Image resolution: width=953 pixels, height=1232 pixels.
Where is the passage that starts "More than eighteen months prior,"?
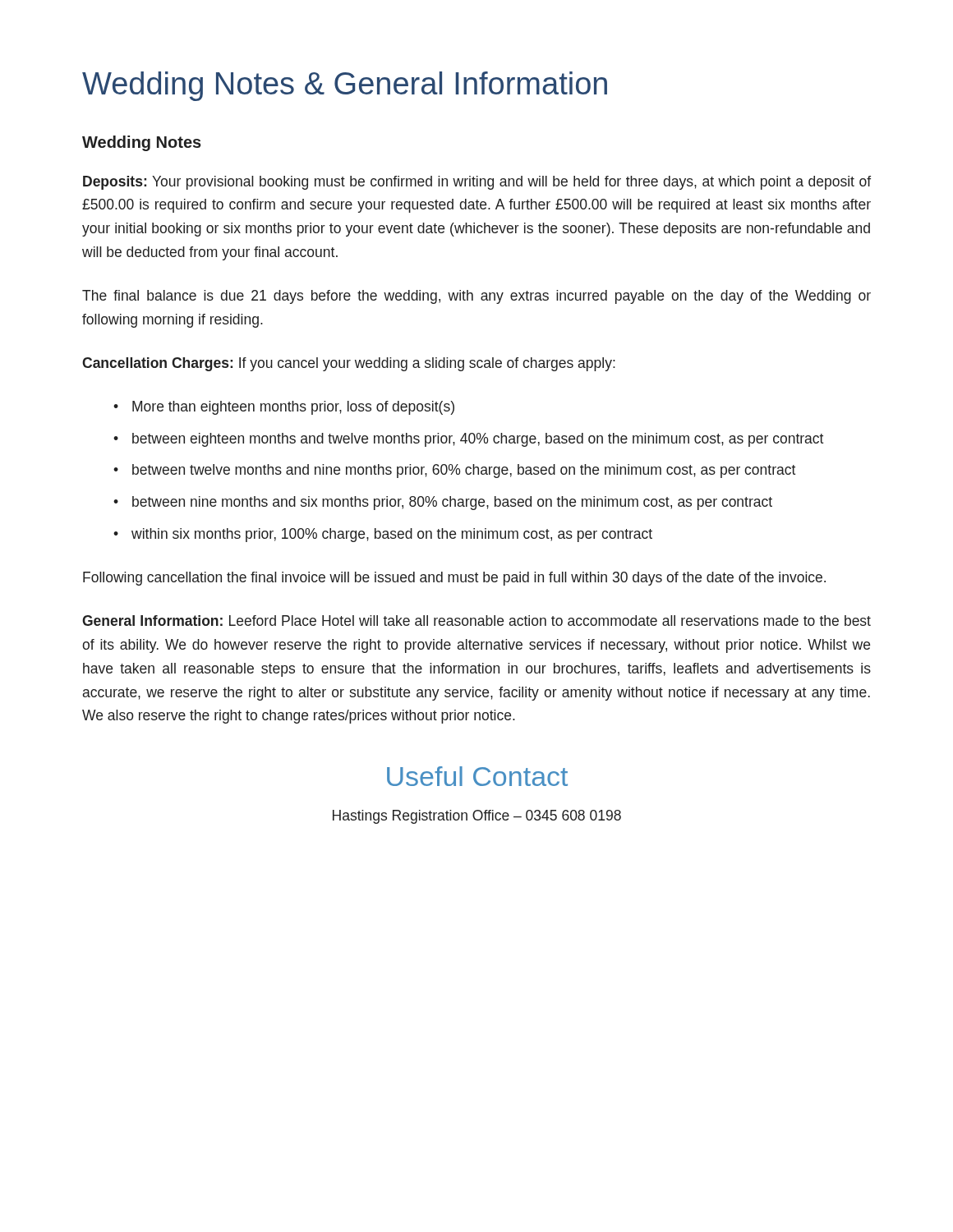[284, 408]
